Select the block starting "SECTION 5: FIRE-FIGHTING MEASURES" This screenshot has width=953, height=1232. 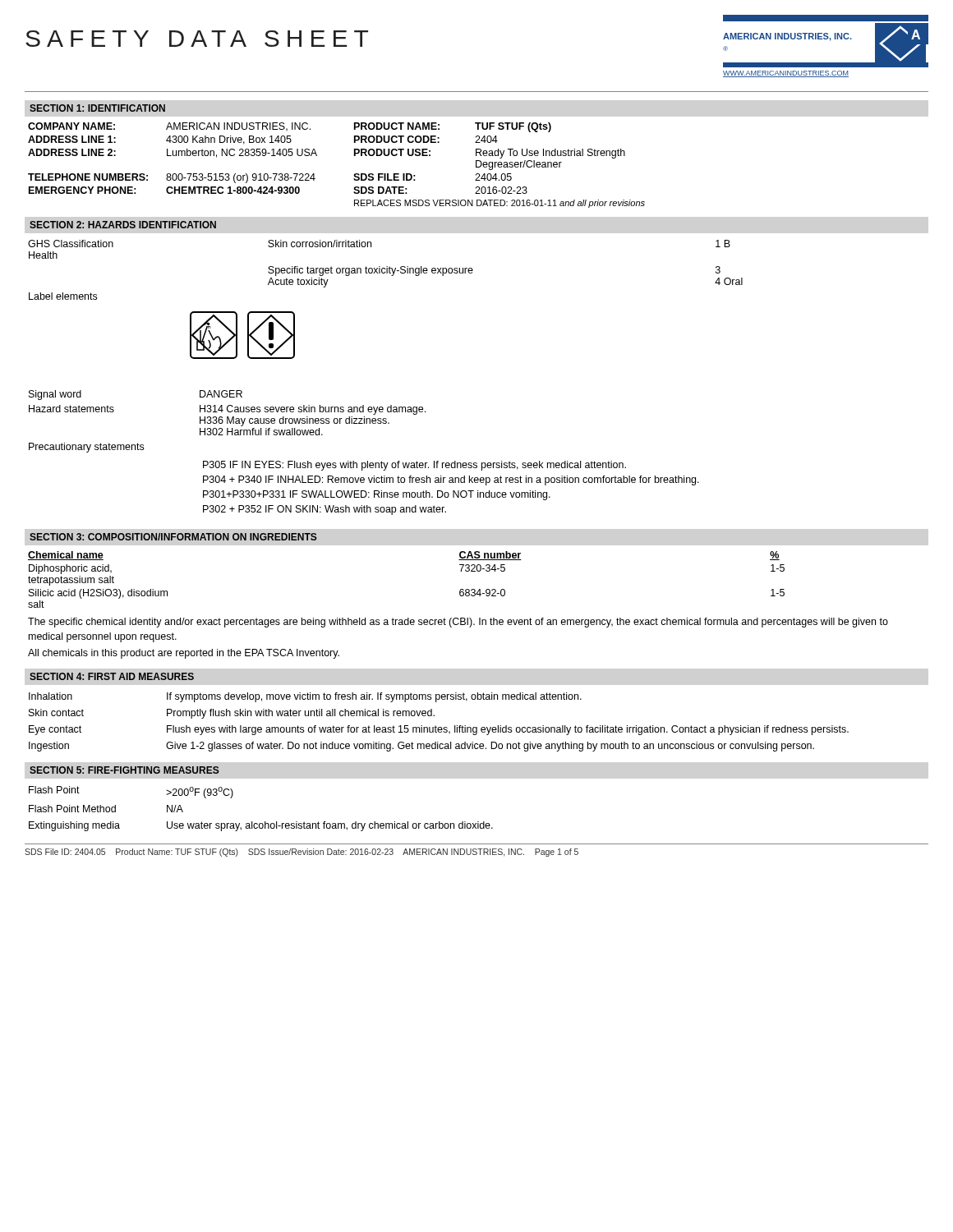point(124,770)
